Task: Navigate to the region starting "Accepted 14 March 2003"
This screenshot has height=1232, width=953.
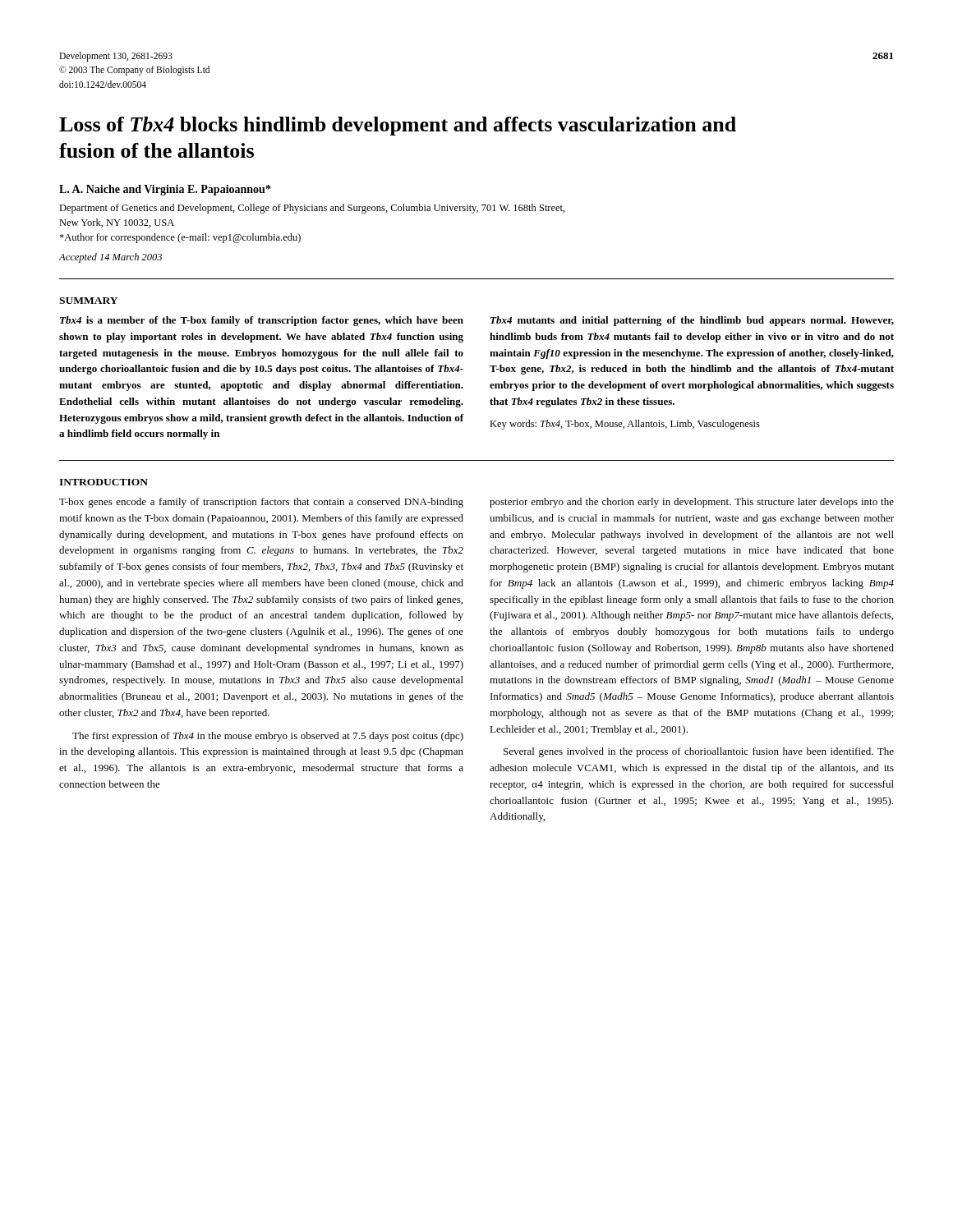Action: [111, 257]
